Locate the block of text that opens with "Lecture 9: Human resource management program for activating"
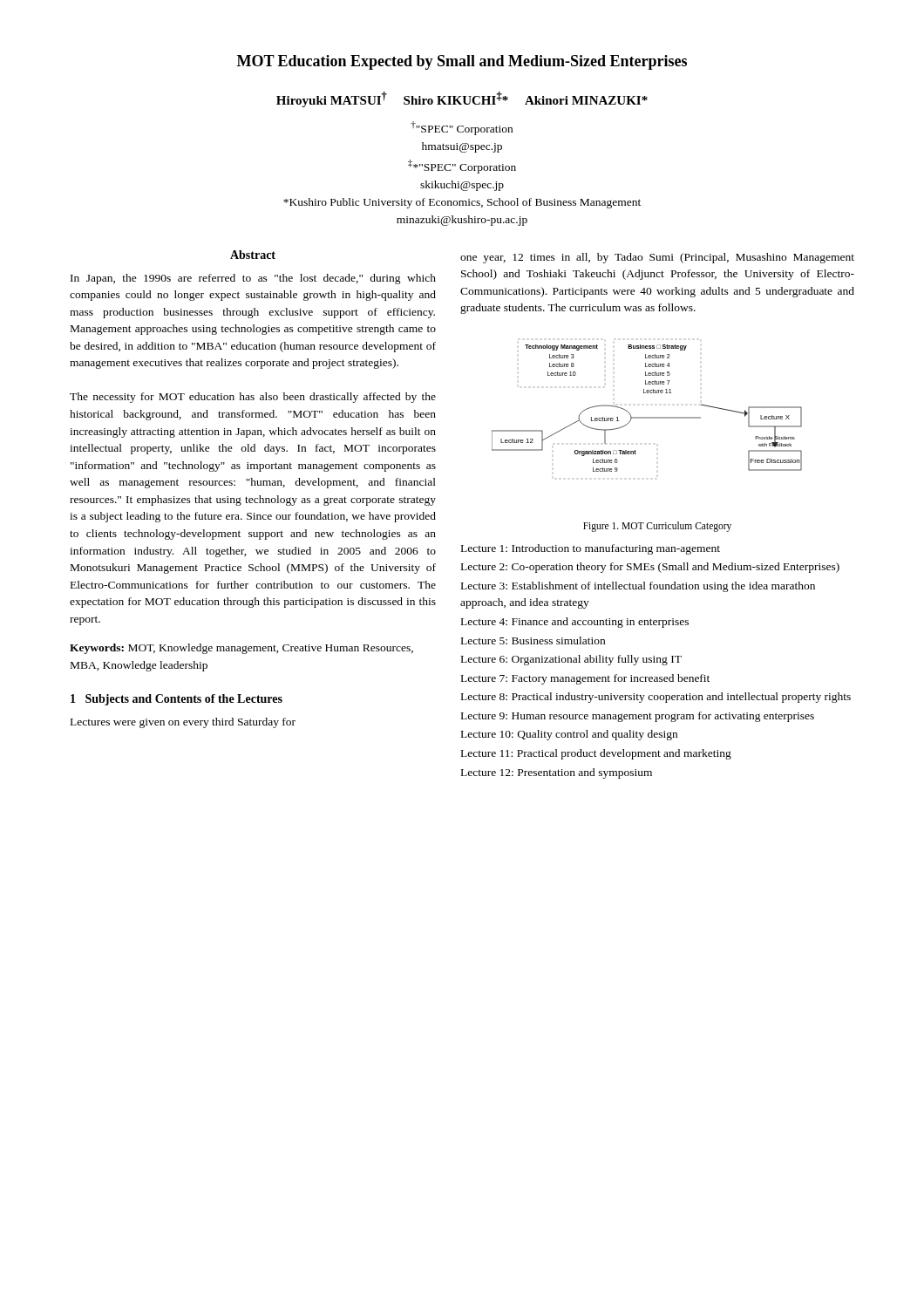 point(637,715)
